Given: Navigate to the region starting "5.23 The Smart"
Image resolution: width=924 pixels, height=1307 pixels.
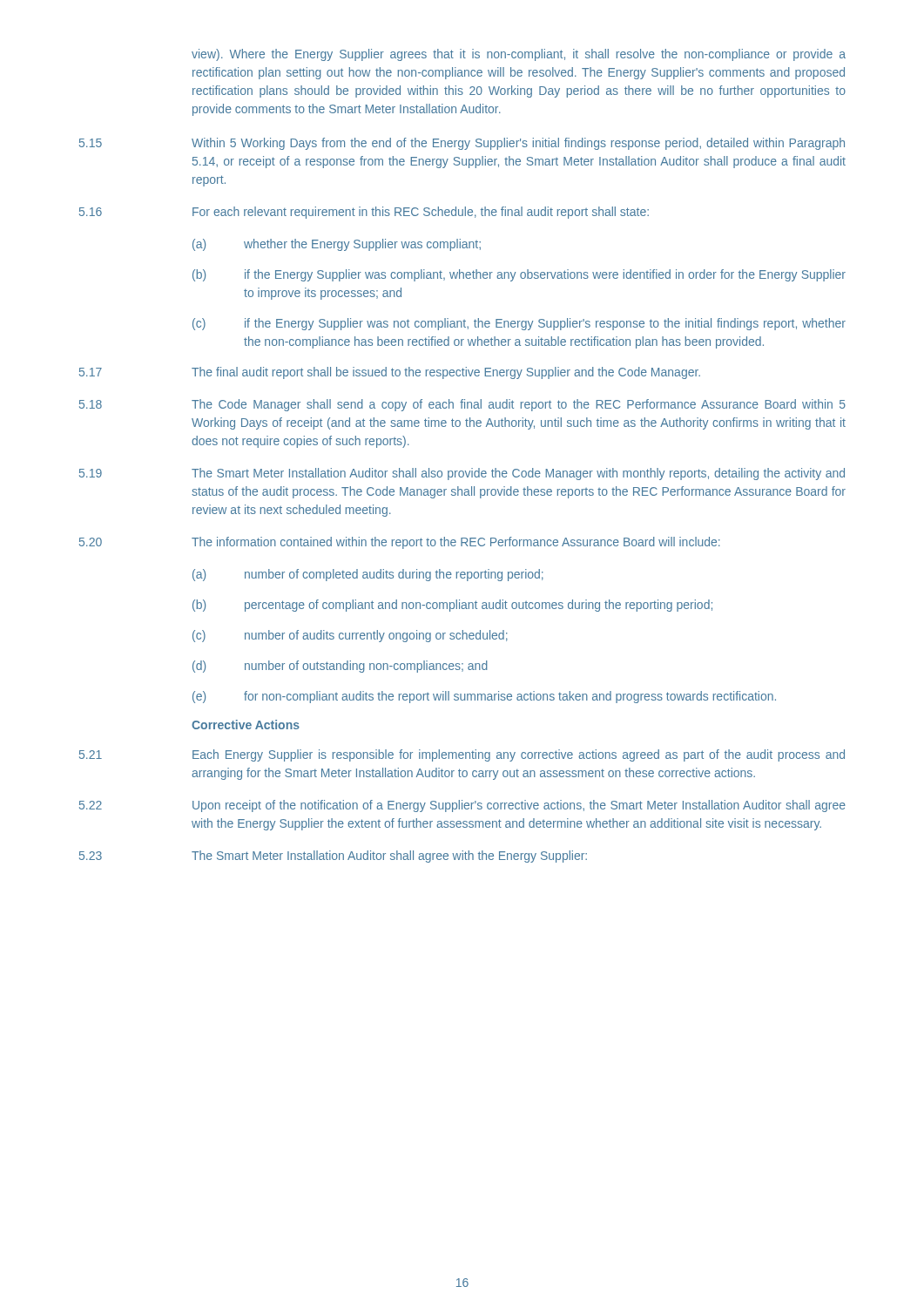Looking at the screenshot, I should (462, 856).
